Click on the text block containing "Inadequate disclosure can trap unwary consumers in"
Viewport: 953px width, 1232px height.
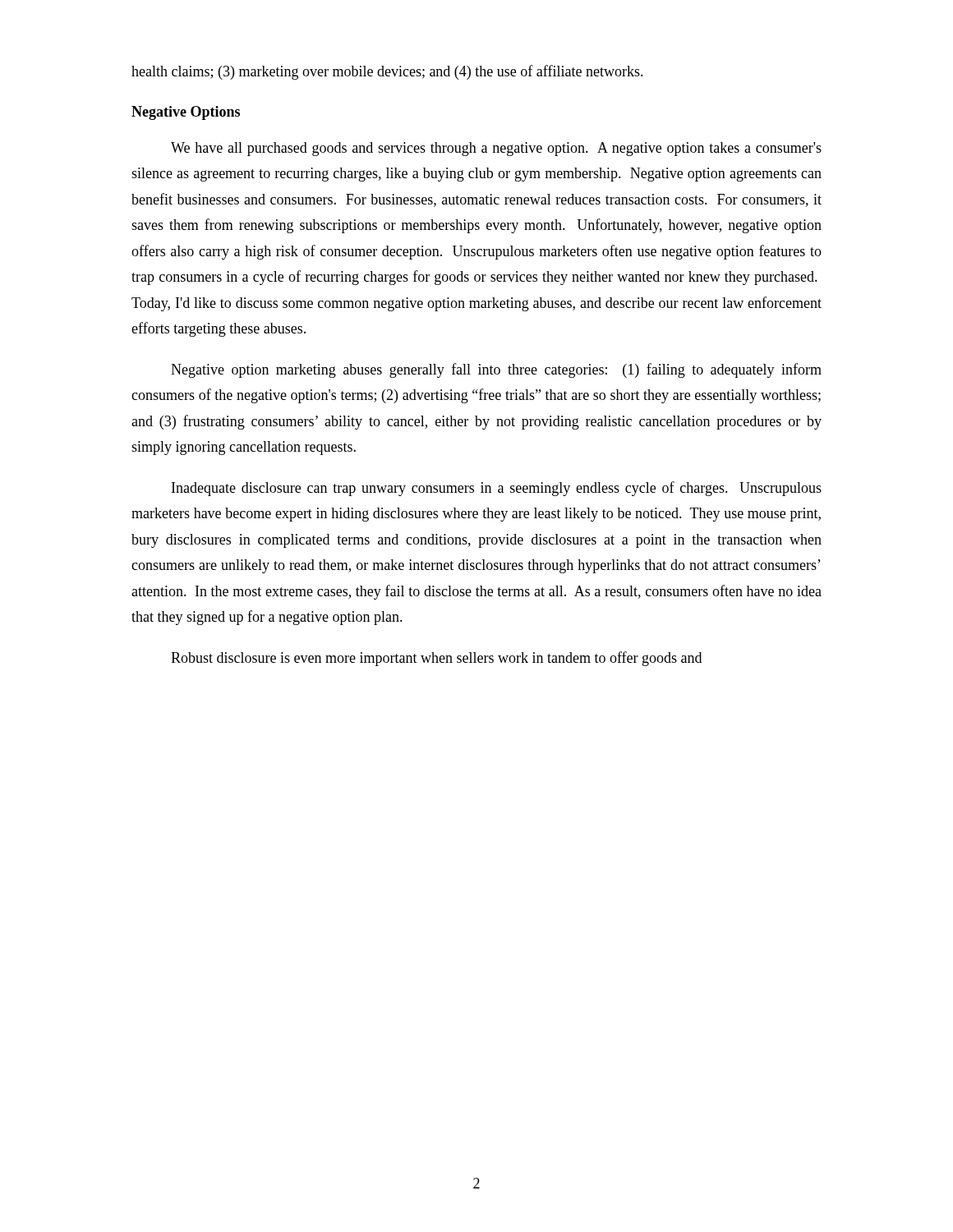(476, 553)
